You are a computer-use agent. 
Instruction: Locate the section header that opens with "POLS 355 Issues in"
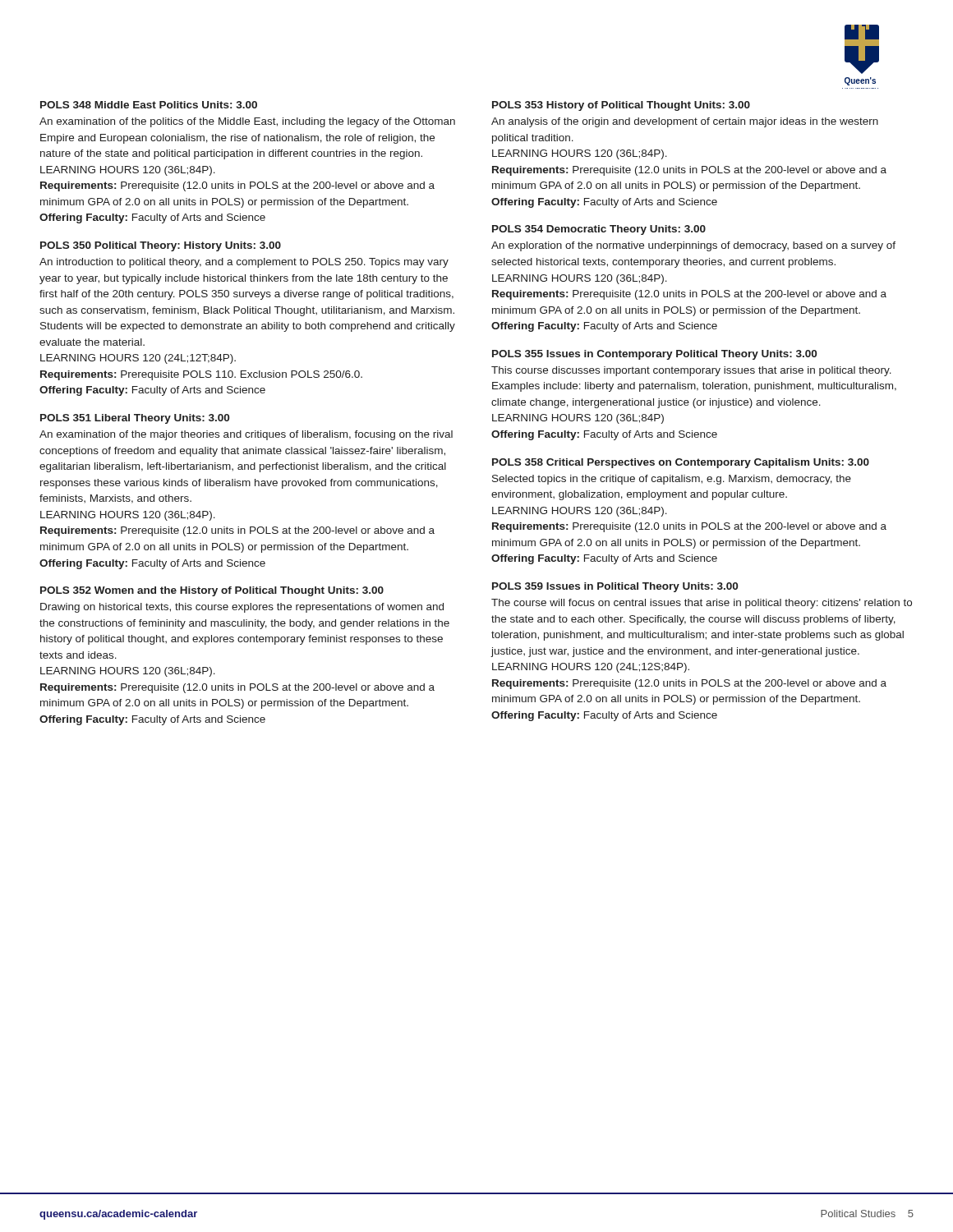pyautogui.click(x=702, y=395)
